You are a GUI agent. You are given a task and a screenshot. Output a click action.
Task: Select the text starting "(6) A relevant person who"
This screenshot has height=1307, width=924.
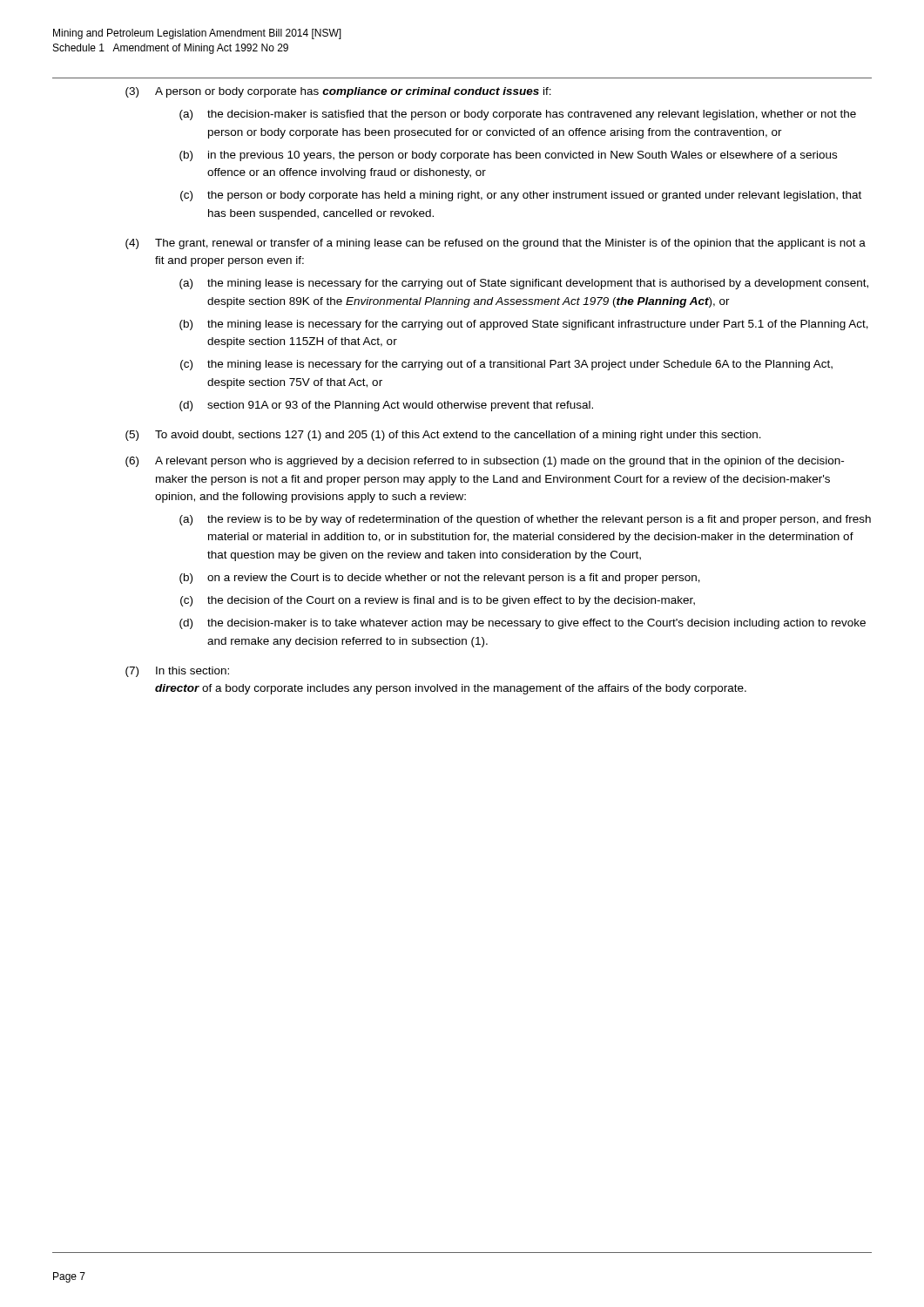[462, 553]
